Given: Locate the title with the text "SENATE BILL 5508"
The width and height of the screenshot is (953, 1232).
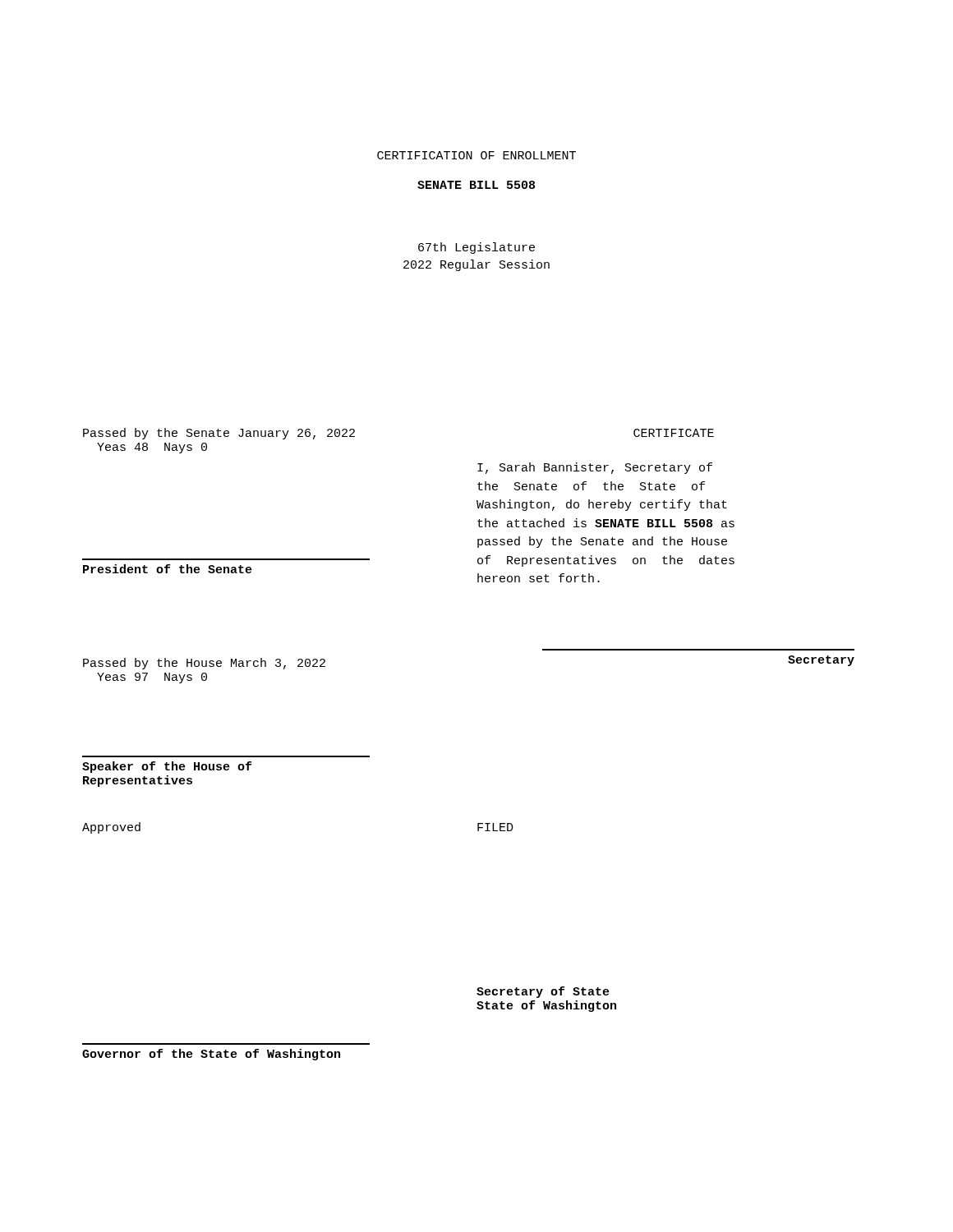Looking at the screenshot, I should [476, 186].
